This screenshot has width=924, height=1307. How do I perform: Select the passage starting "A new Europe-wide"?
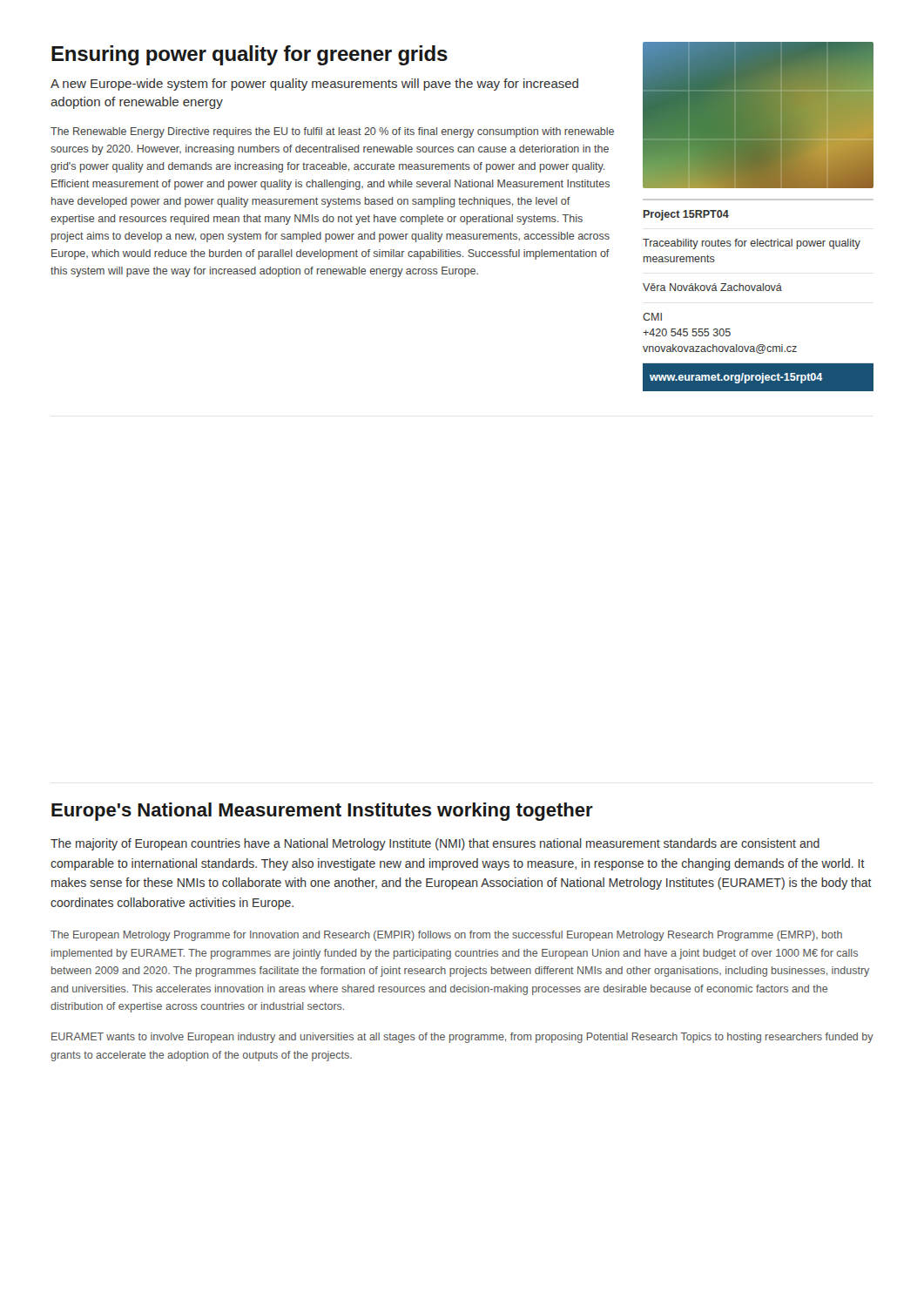[334, 92]
